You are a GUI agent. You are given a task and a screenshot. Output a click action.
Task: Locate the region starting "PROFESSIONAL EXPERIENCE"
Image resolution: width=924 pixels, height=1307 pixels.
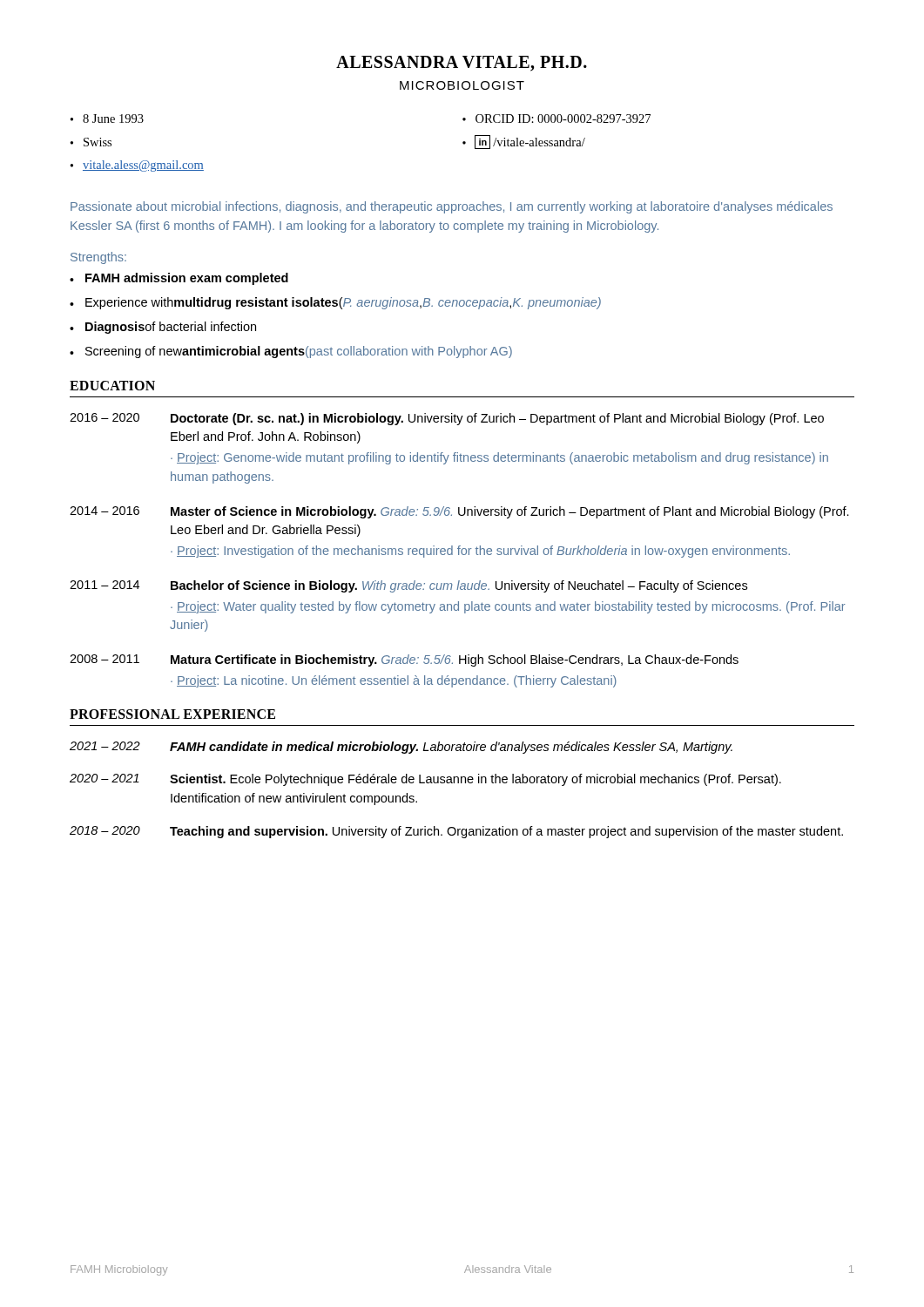point(173,714)
